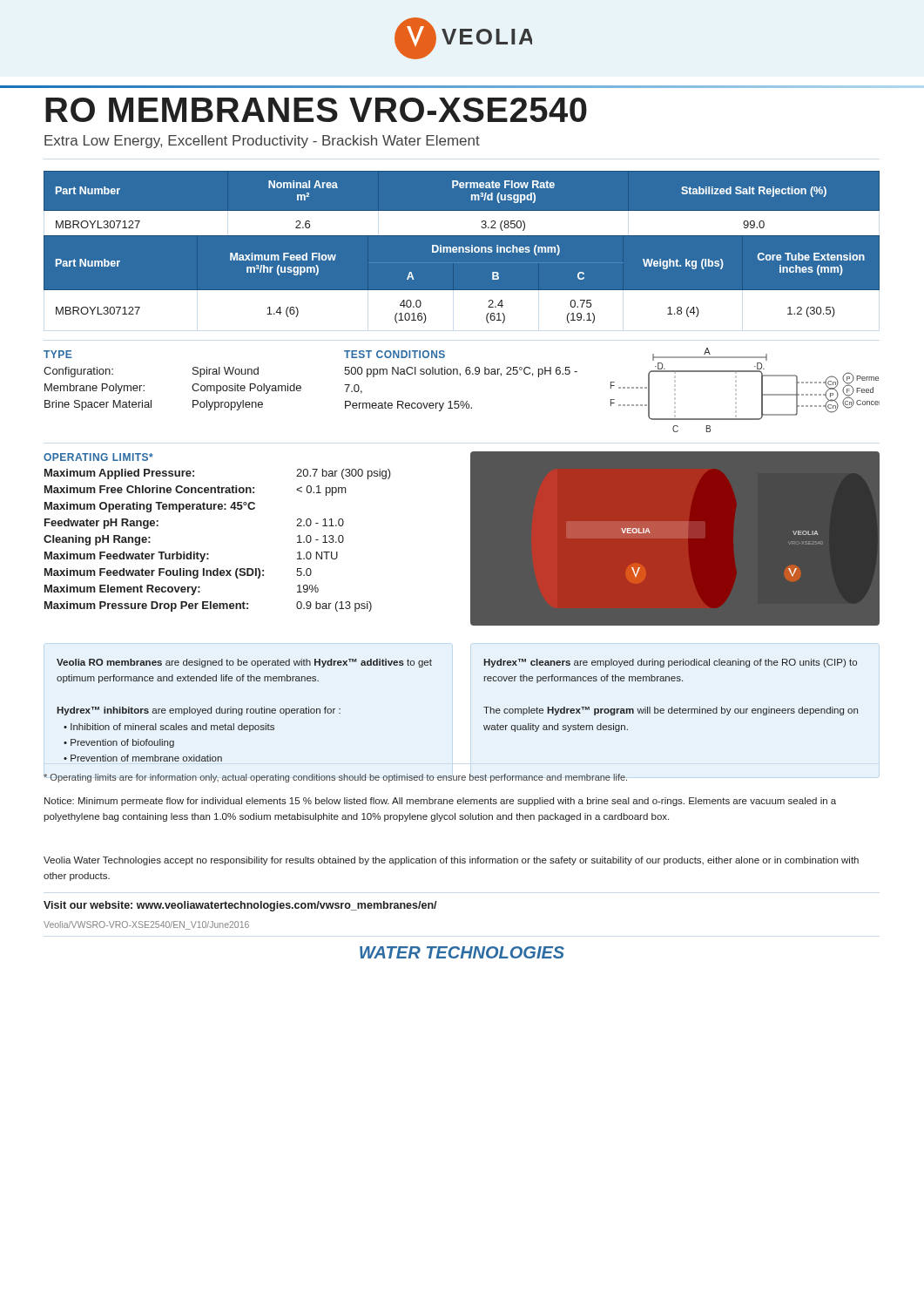
Task: Click on the photo
Action: [x=675, y=538]
